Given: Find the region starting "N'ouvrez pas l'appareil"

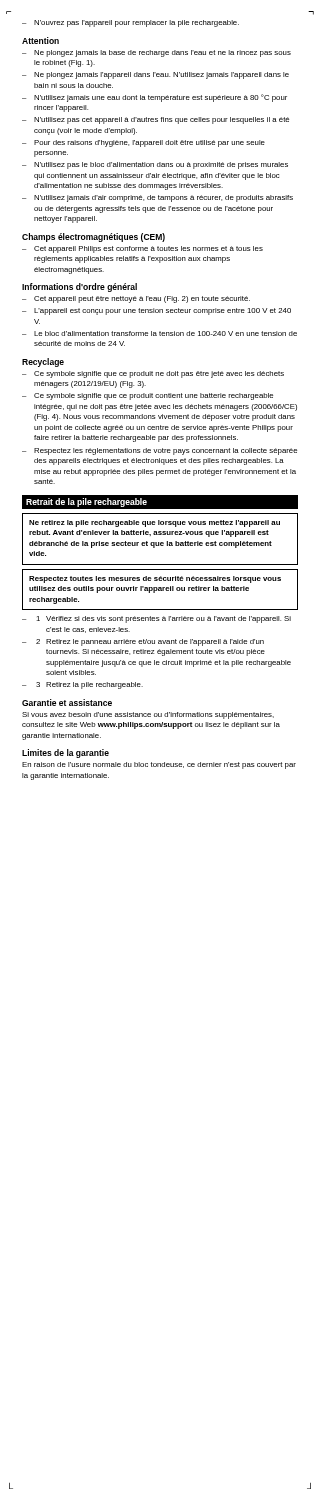Looking at the screenshot, I should pyautogui.click(x=137, y=22).
